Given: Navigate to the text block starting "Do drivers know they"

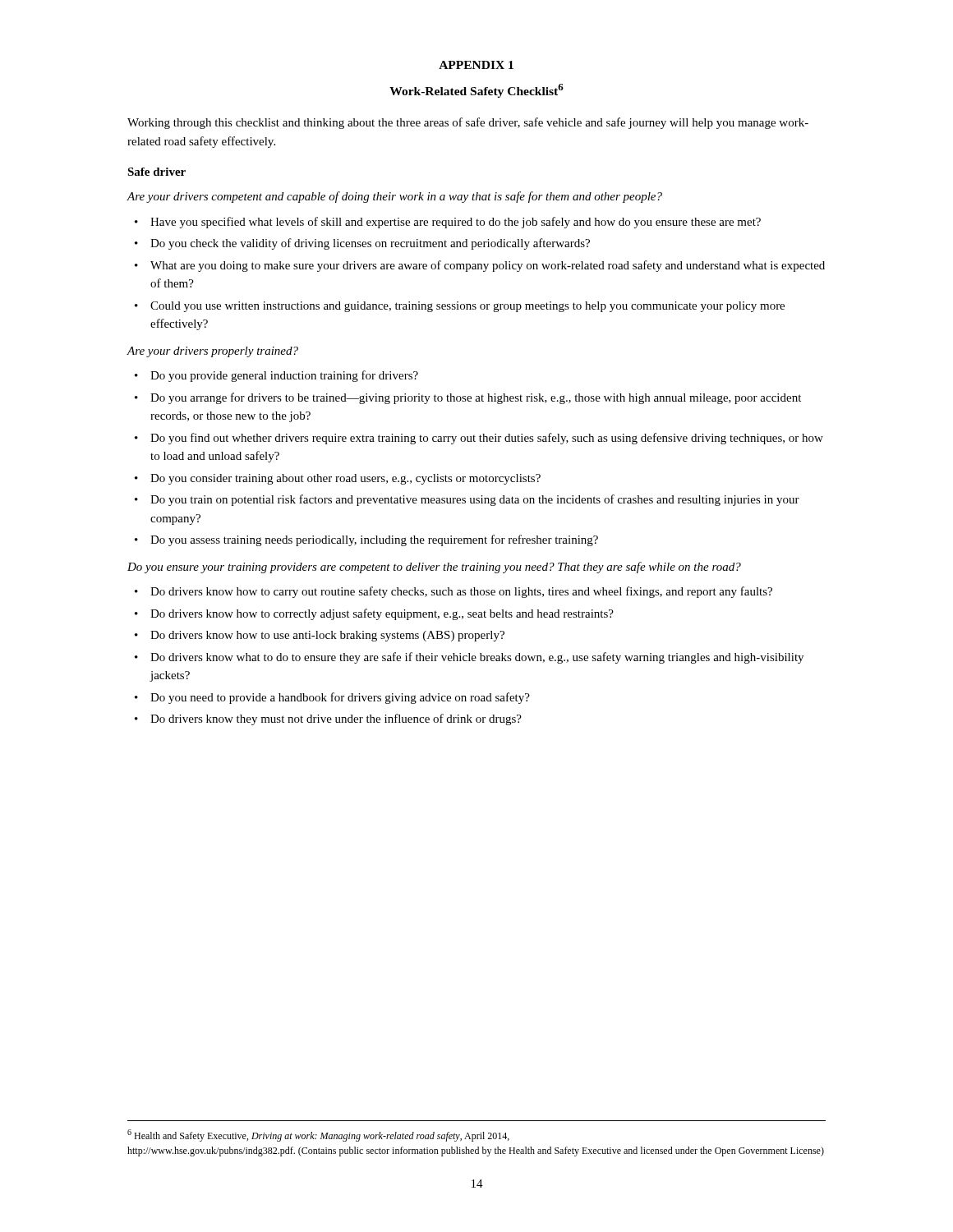Looking at the screenshot, I should (336, 719).
